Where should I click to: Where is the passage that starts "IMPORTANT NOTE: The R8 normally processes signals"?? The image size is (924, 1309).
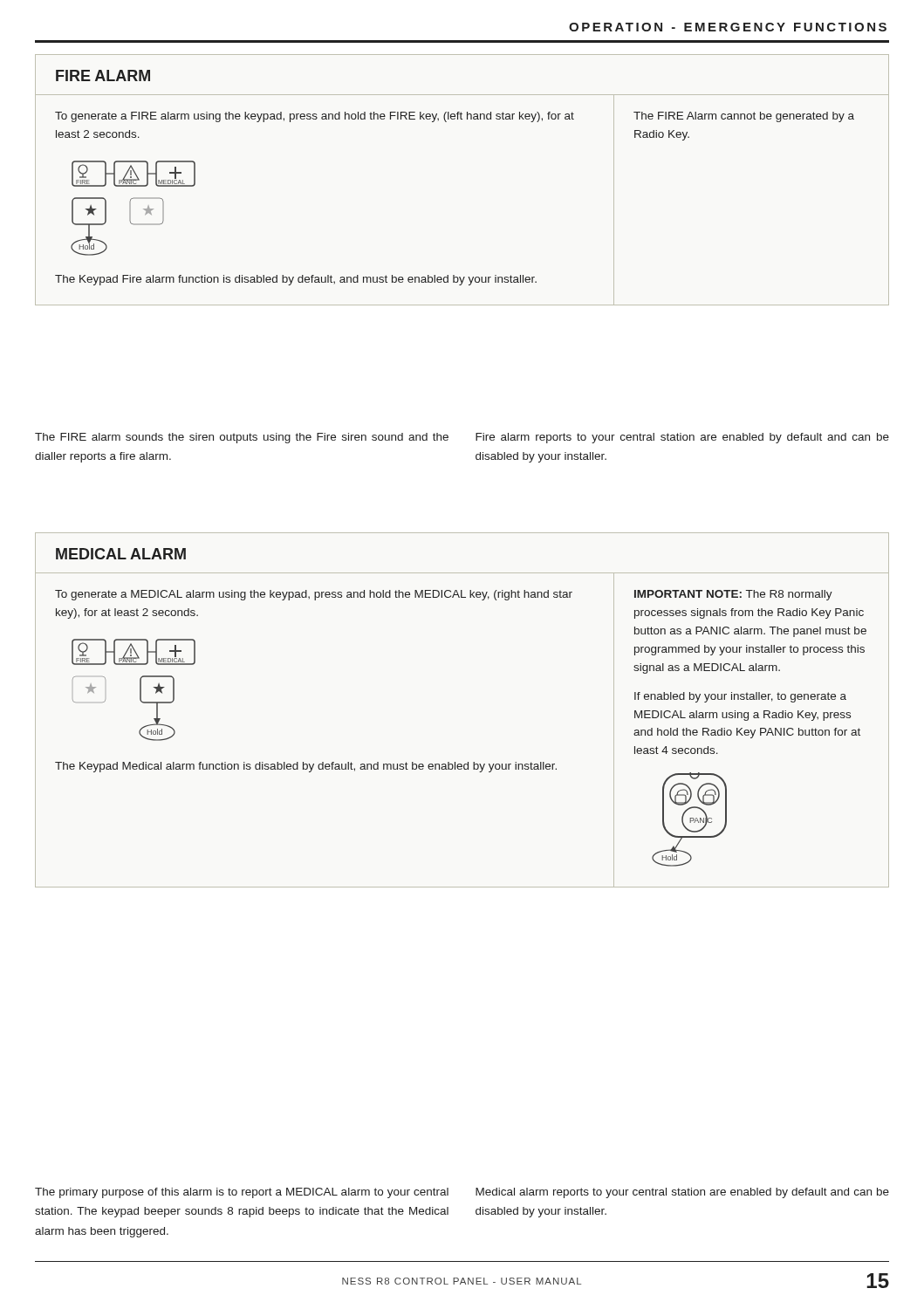point(750,630)
